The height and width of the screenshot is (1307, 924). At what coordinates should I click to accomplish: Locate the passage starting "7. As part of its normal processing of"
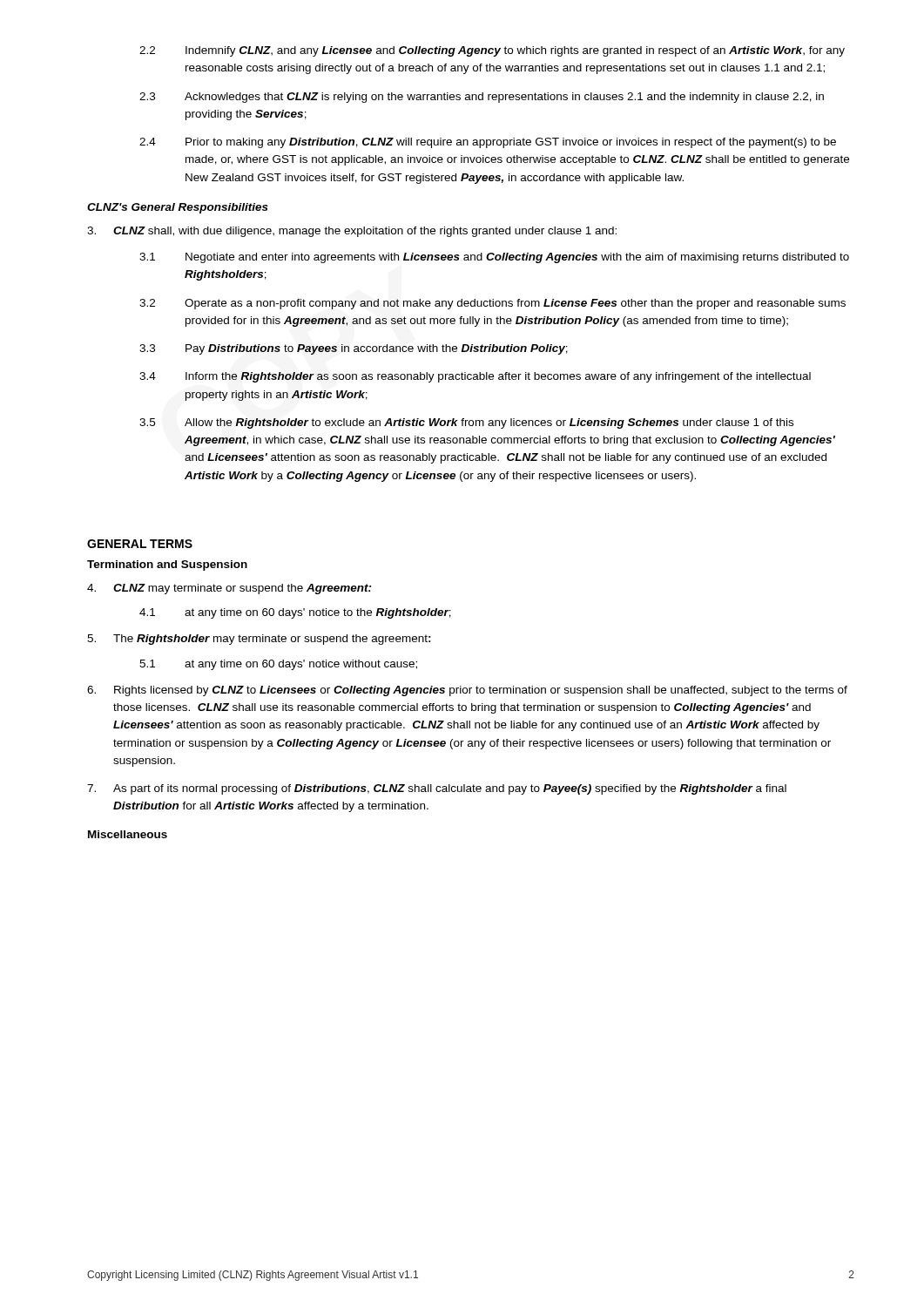point(471,798)
